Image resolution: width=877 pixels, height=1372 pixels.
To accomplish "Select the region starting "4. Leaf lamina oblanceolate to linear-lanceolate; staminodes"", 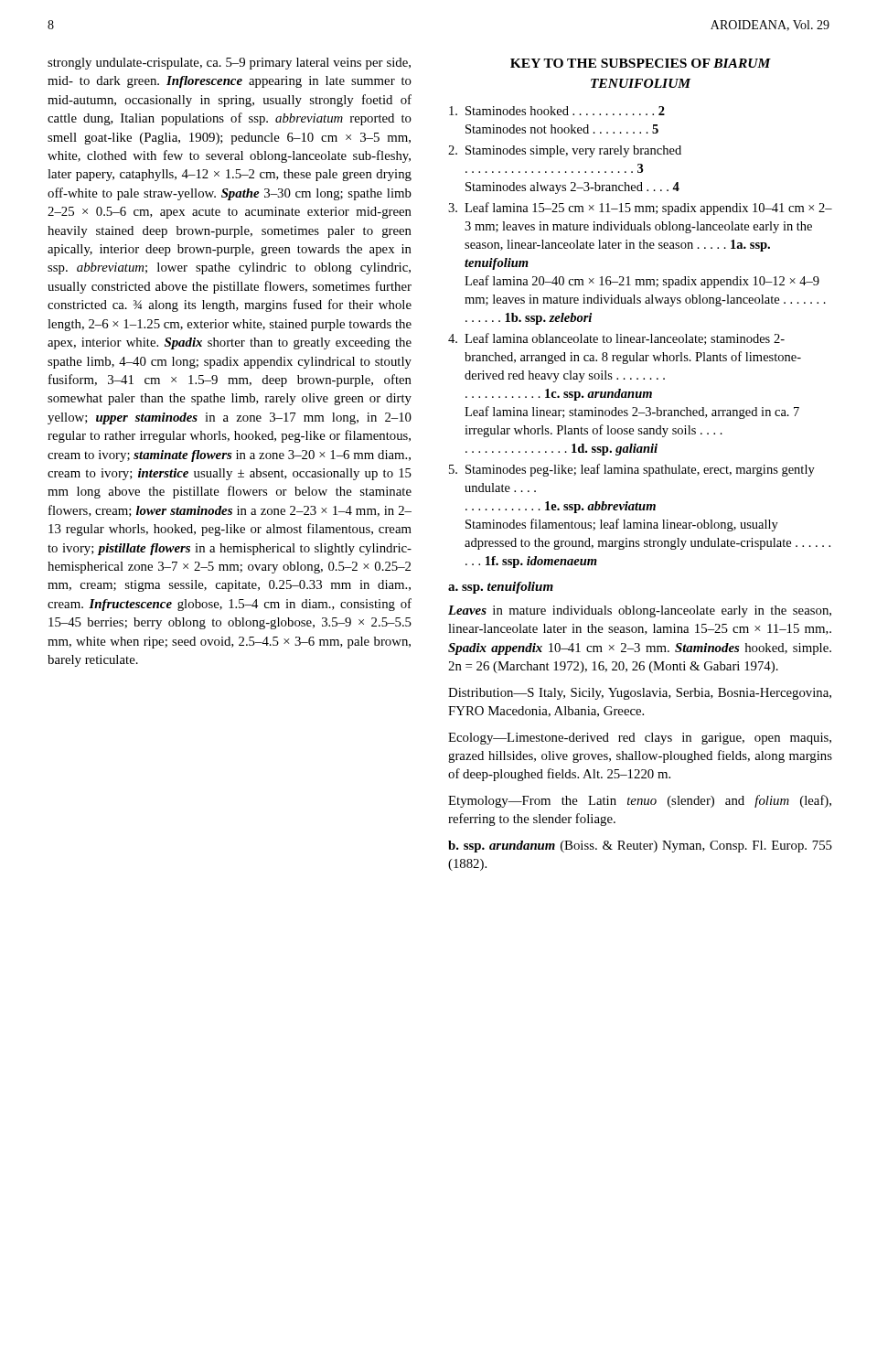I will pyautogui.click(x=640, y=394).
